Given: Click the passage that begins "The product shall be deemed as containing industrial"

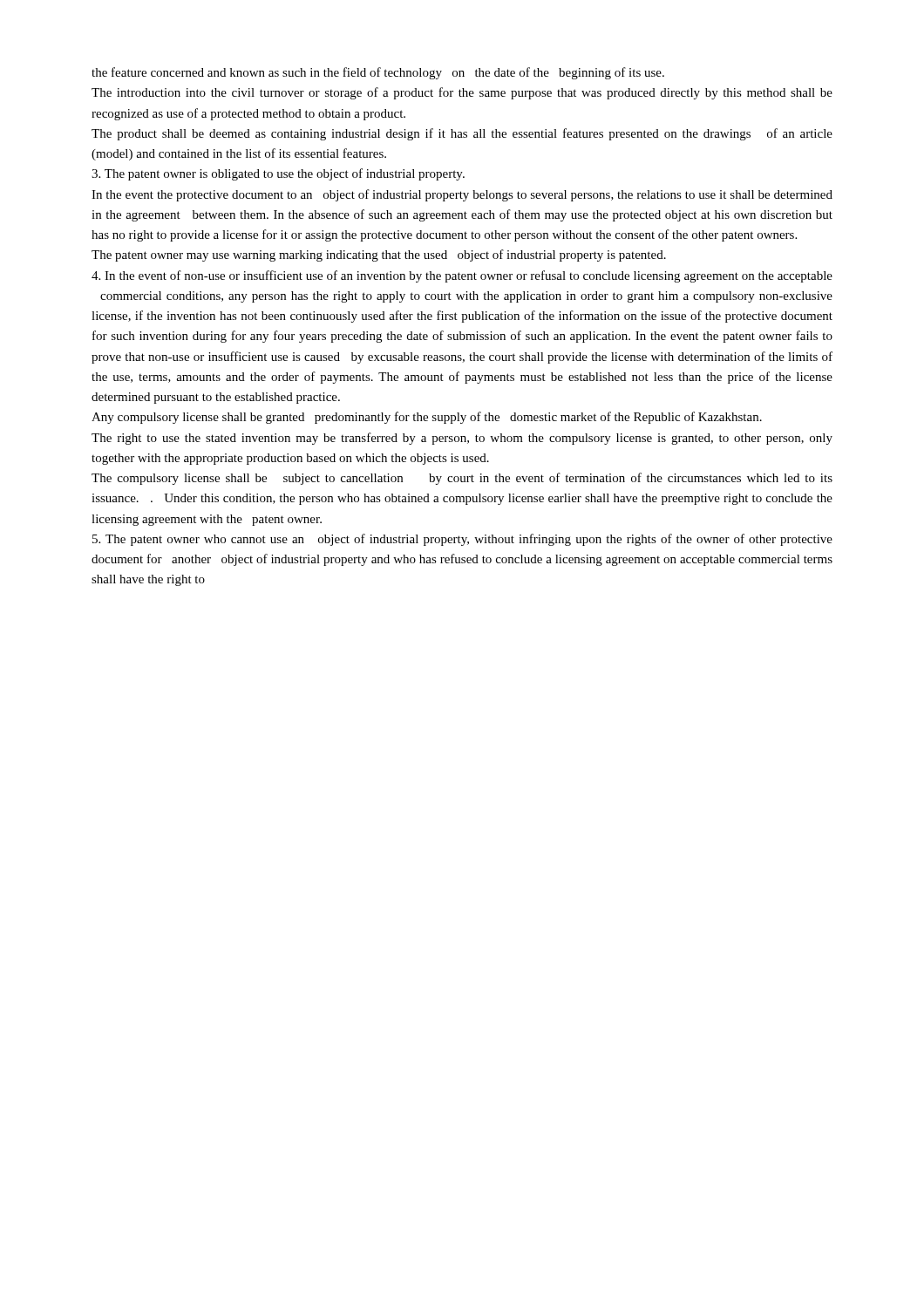Looking at the screenshot, I should pyautogui.click(x=462, y=144).
